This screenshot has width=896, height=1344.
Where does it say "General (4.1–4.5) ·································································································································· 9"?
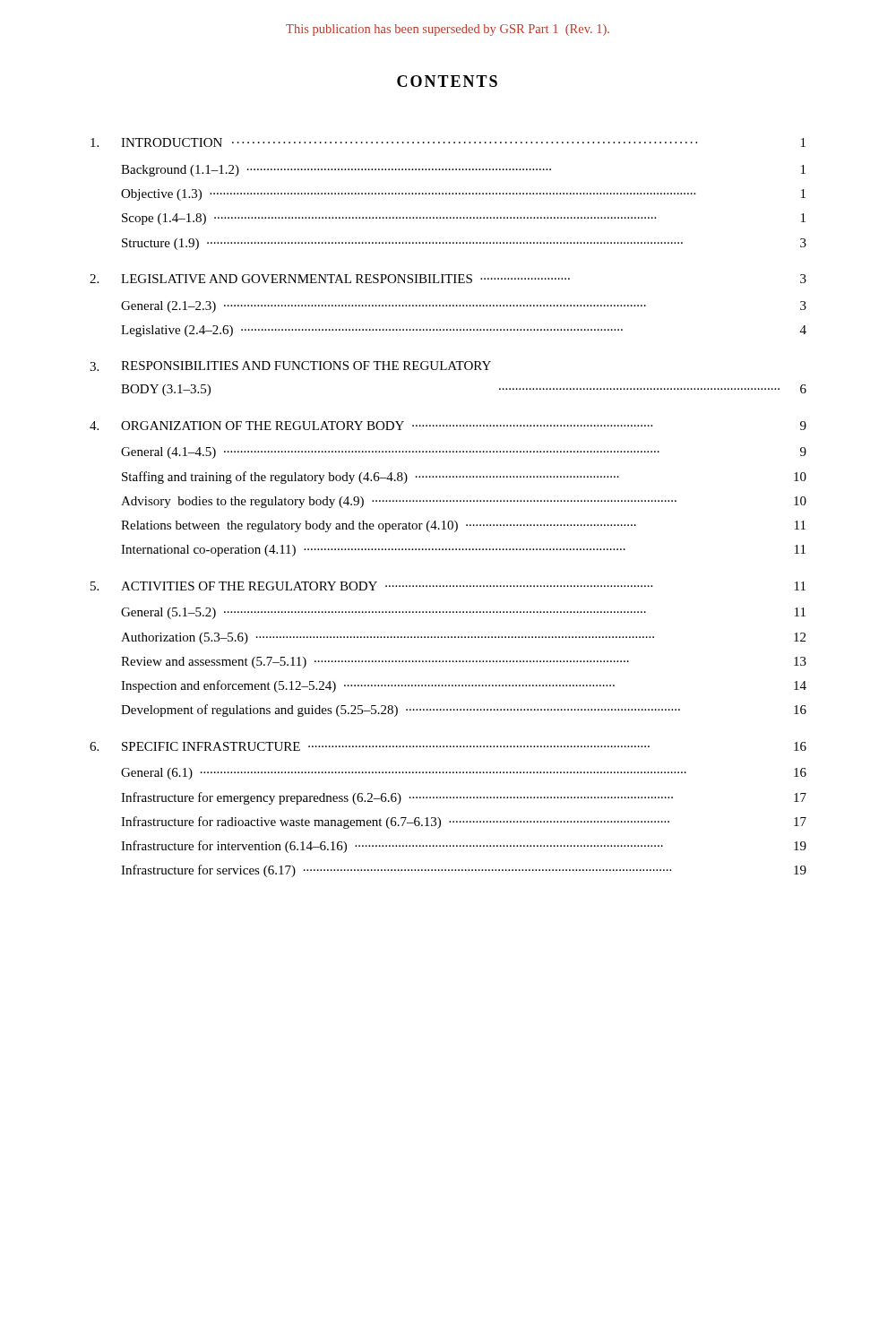pyautogui.click(x=464, y=452)
